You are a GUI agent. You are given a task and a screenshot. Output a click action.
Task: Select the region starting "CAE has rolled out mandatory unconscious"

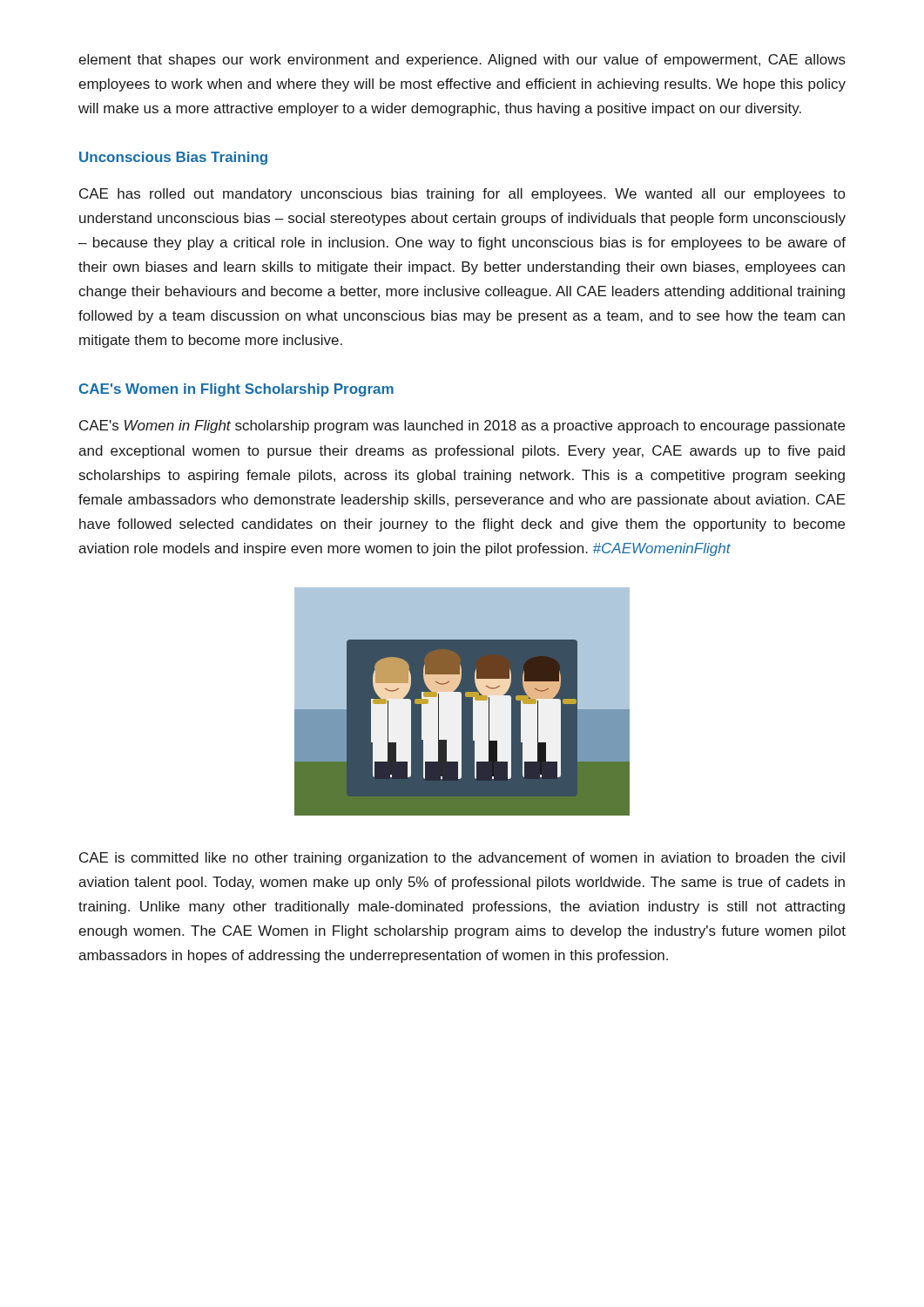point(462,267)
